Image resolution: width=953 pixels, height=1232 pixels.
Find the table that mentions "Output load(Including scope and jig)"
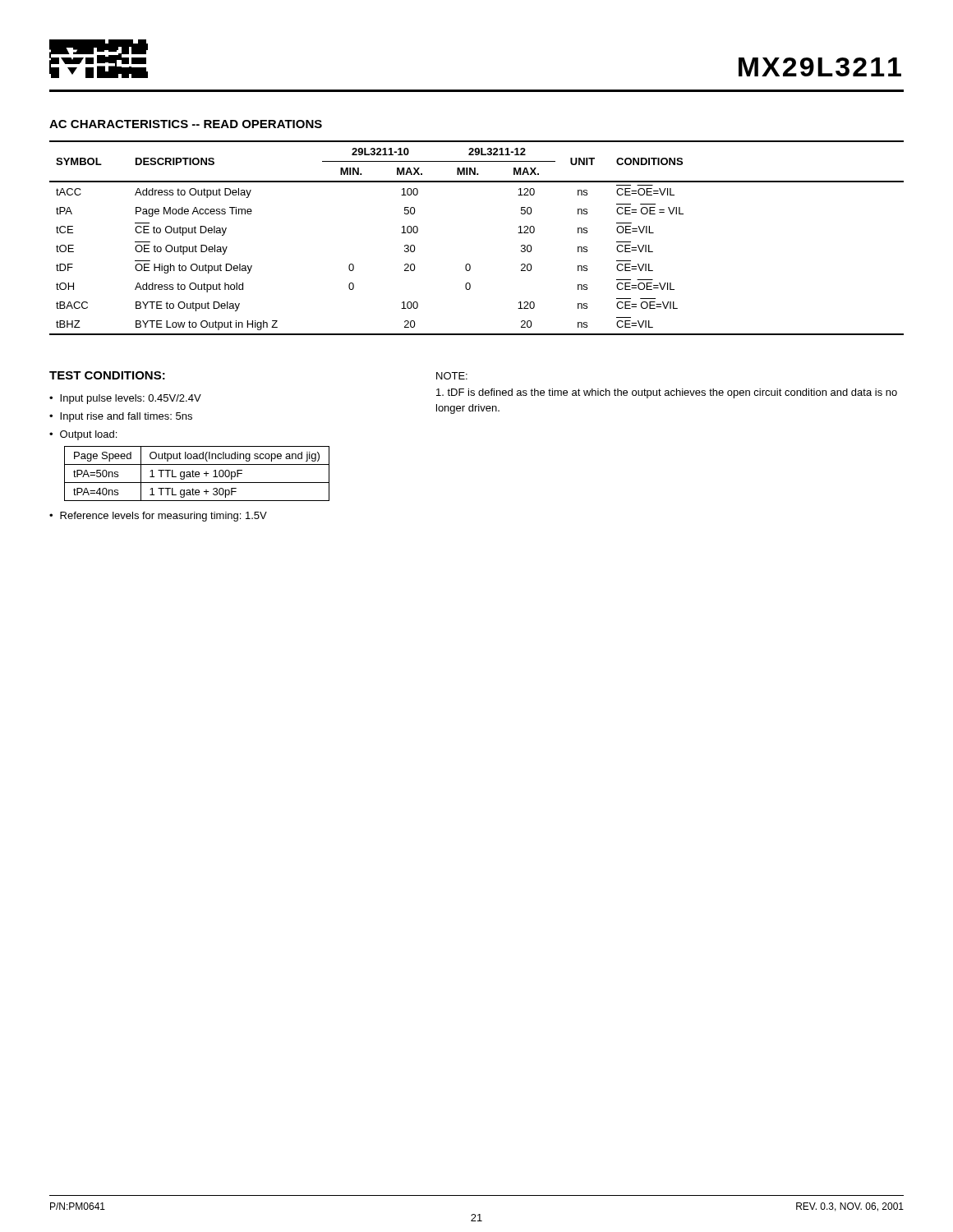click(233, 474)
